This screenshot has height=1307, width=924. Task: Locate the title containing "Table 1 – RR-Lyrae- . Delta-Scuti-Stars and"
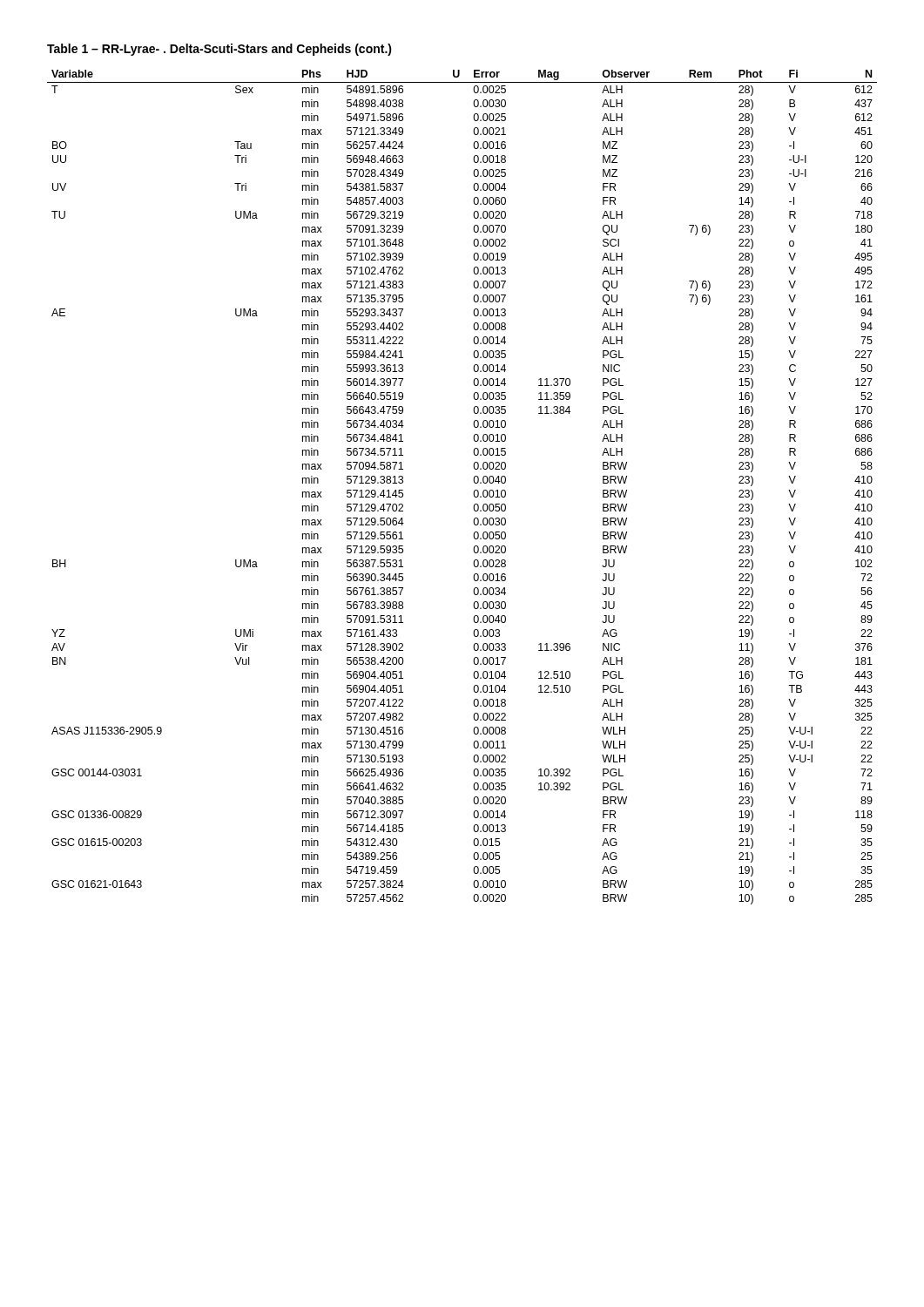[x=219, y=49]
